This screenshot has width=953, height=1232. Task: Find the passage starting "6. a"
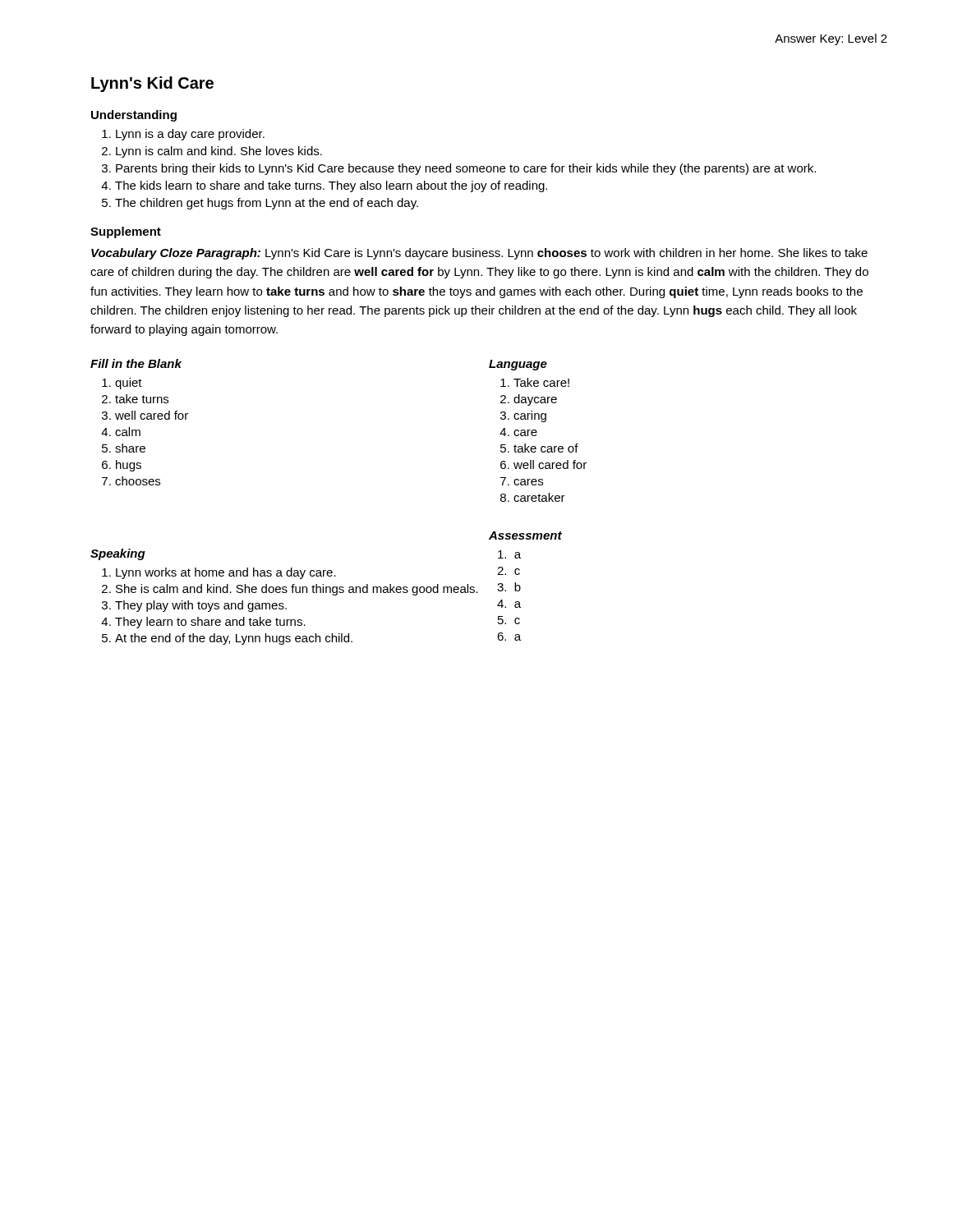pyautogui.click(x=509, y=636)
